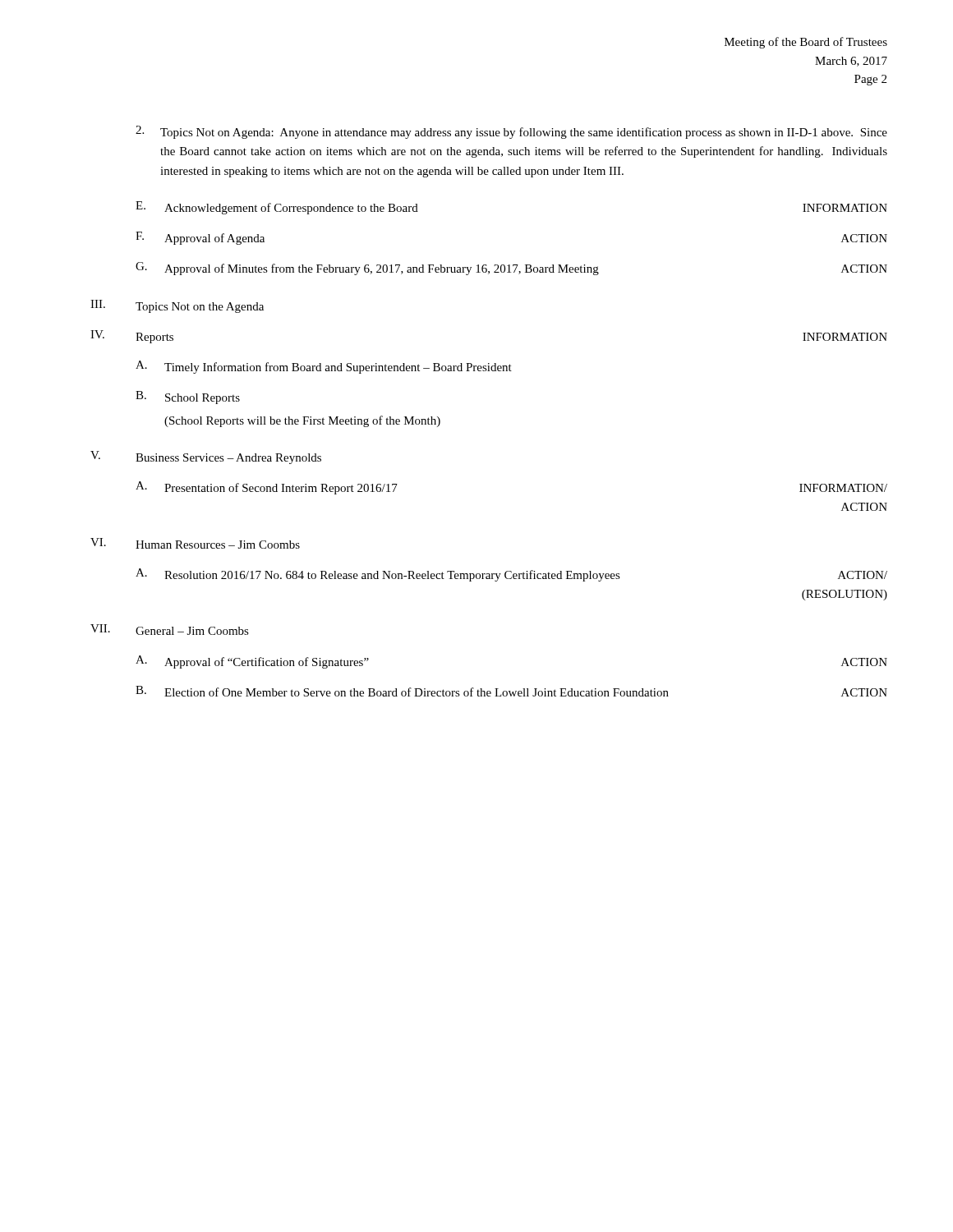Select the list item with the text "VI. Human Resources – Jim Coombs"
Viewport: 953px width, 1232px height.
click(195, 543)
